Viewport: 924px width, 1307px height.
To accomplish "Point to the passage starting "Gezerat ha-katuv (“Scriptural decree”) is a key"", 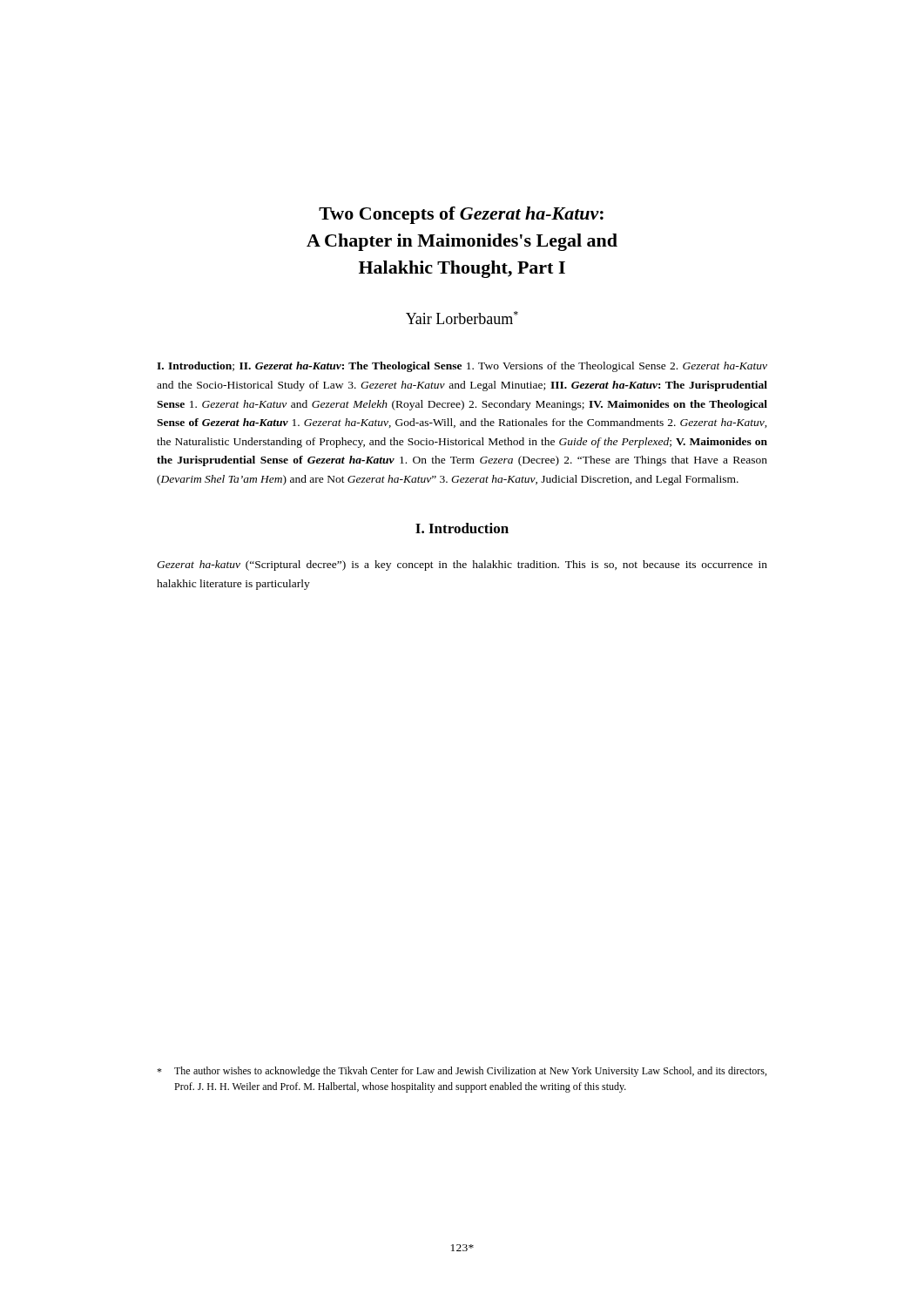I will tap(462, 574).
